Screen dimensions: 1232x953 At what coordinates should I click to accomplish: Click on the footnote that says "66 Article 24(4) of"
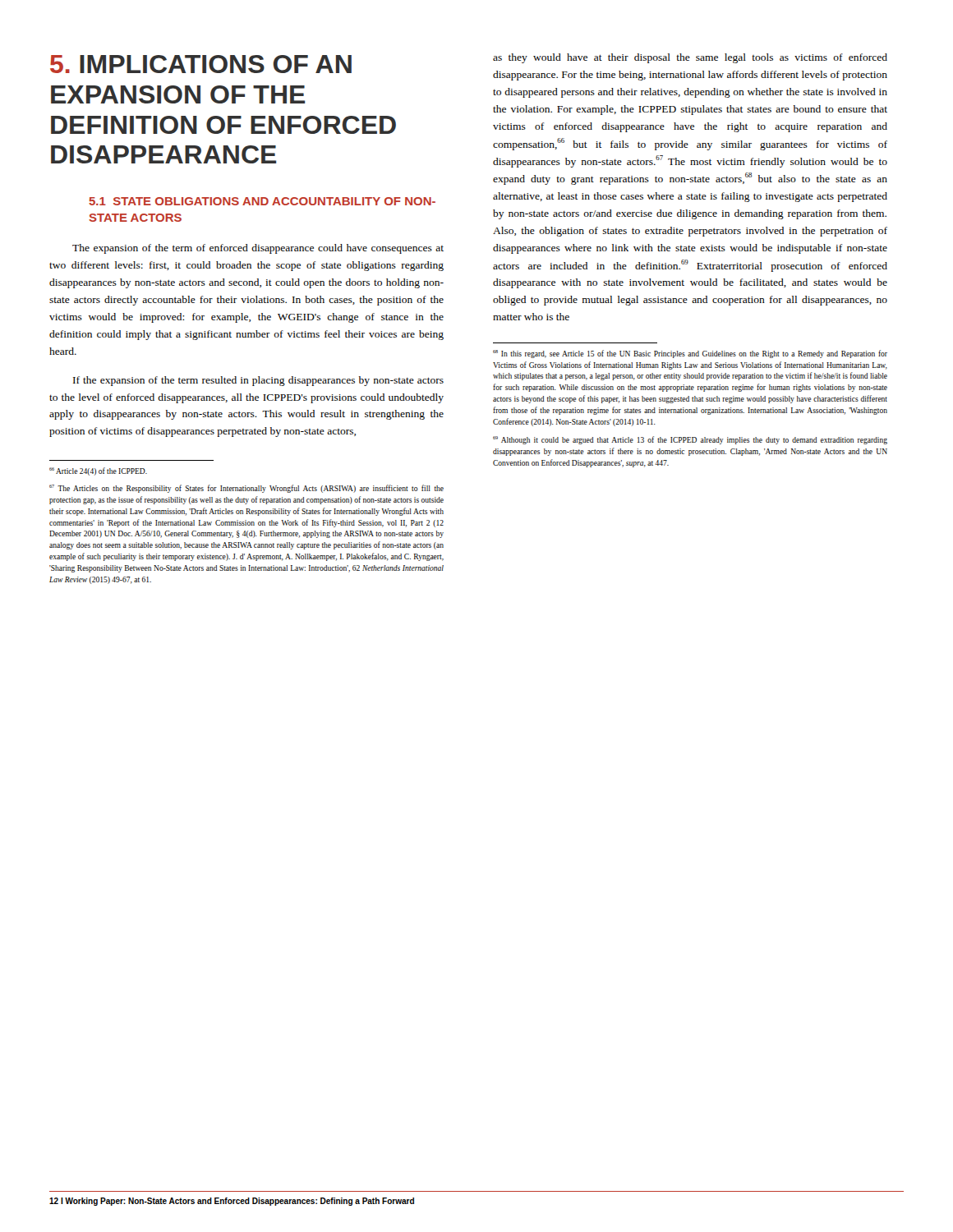click(x=98, y=471)
